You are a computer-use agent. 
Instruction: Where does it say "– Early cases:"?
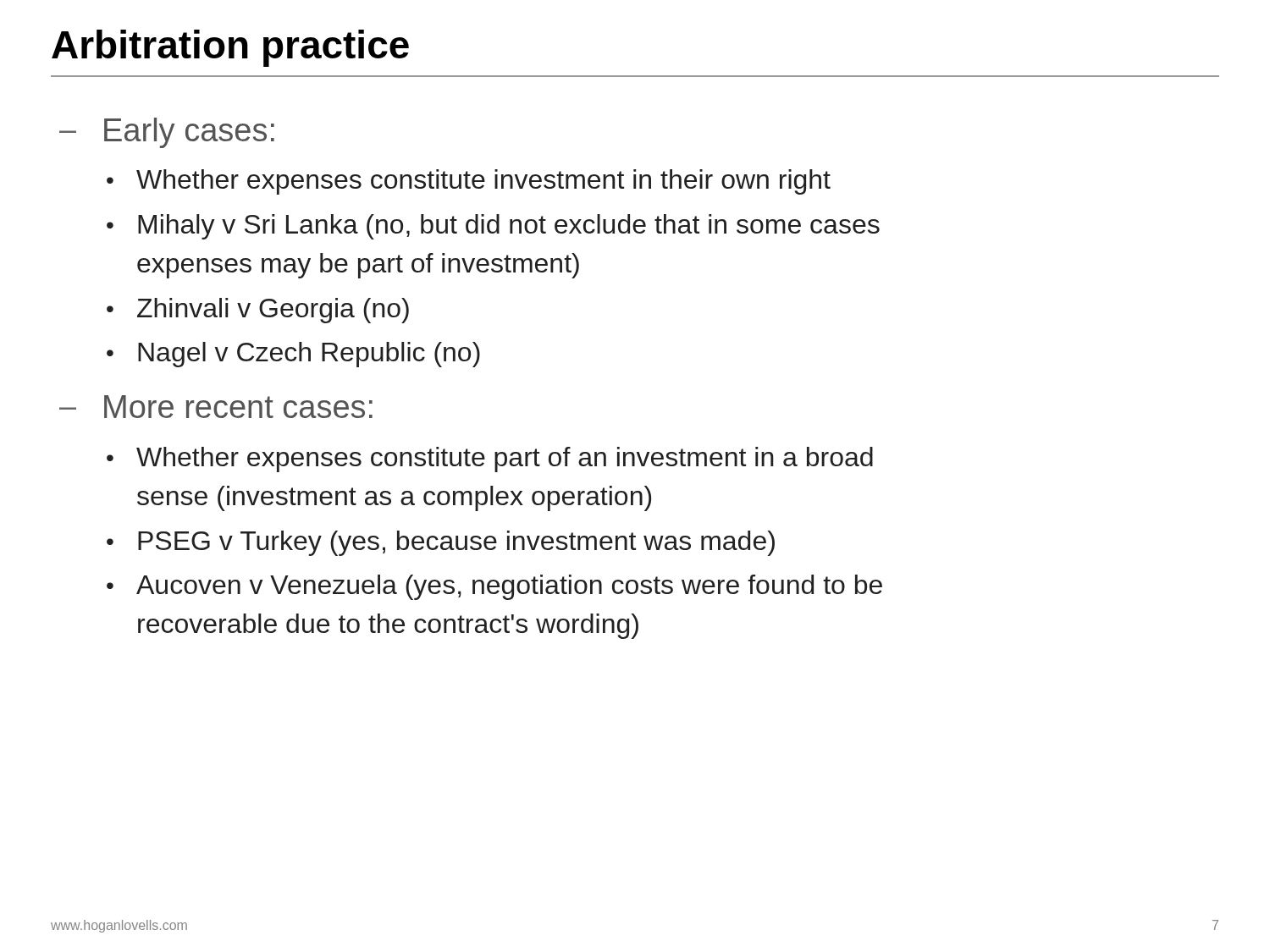coord(168,131)
